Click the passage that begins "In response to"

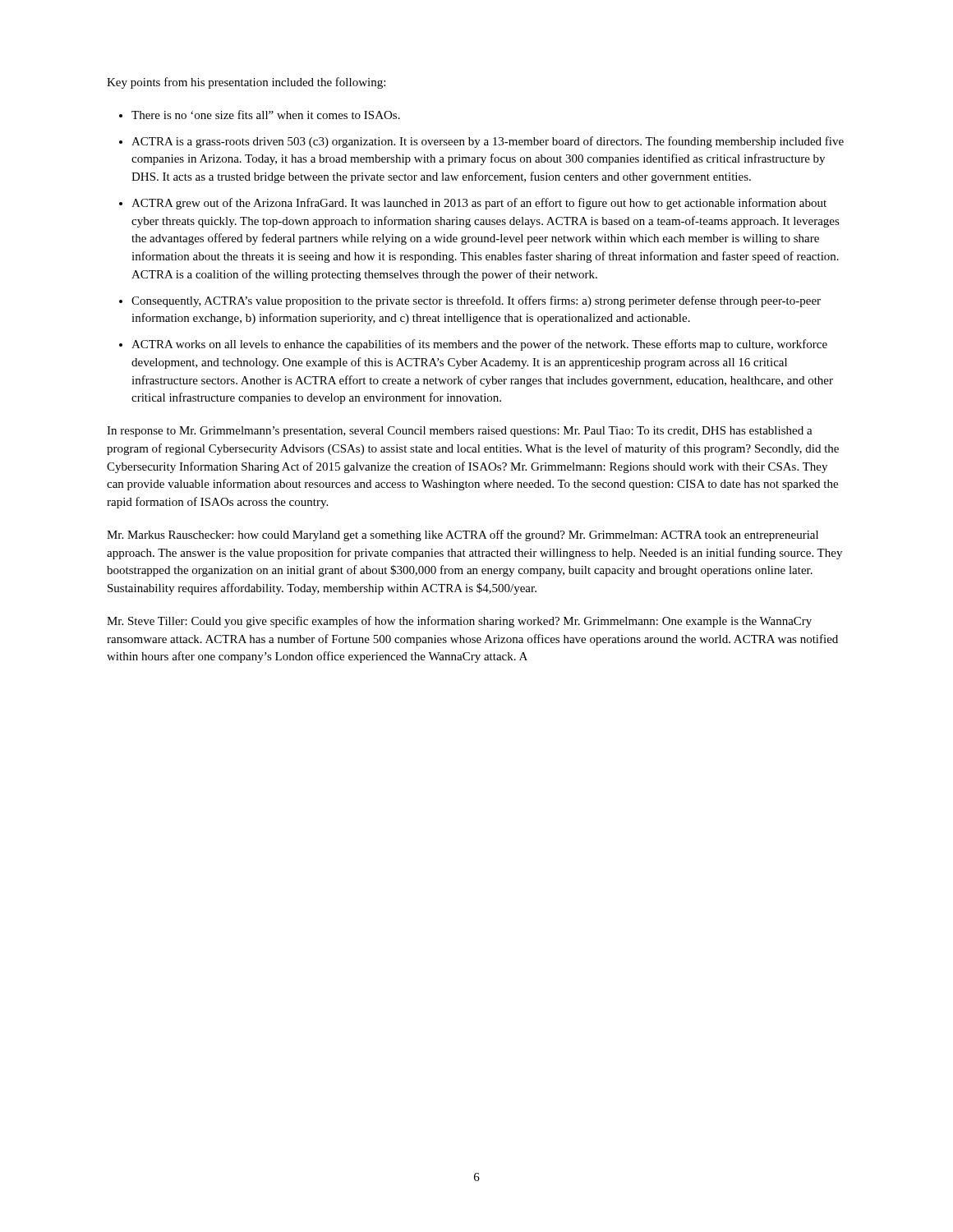pos(473,466)
